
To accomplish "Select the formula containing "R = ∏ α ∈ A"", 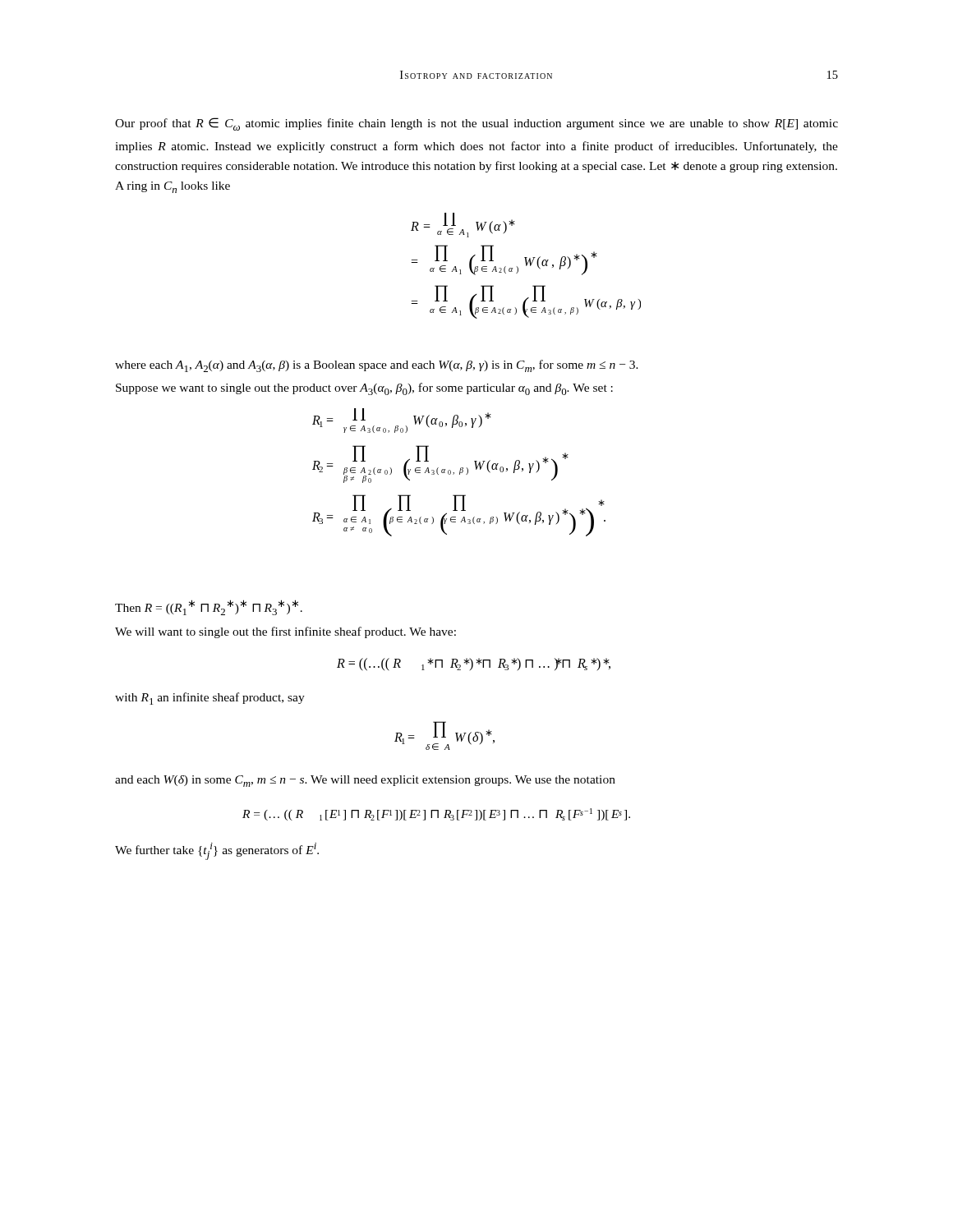I will (x=498, y=277).
